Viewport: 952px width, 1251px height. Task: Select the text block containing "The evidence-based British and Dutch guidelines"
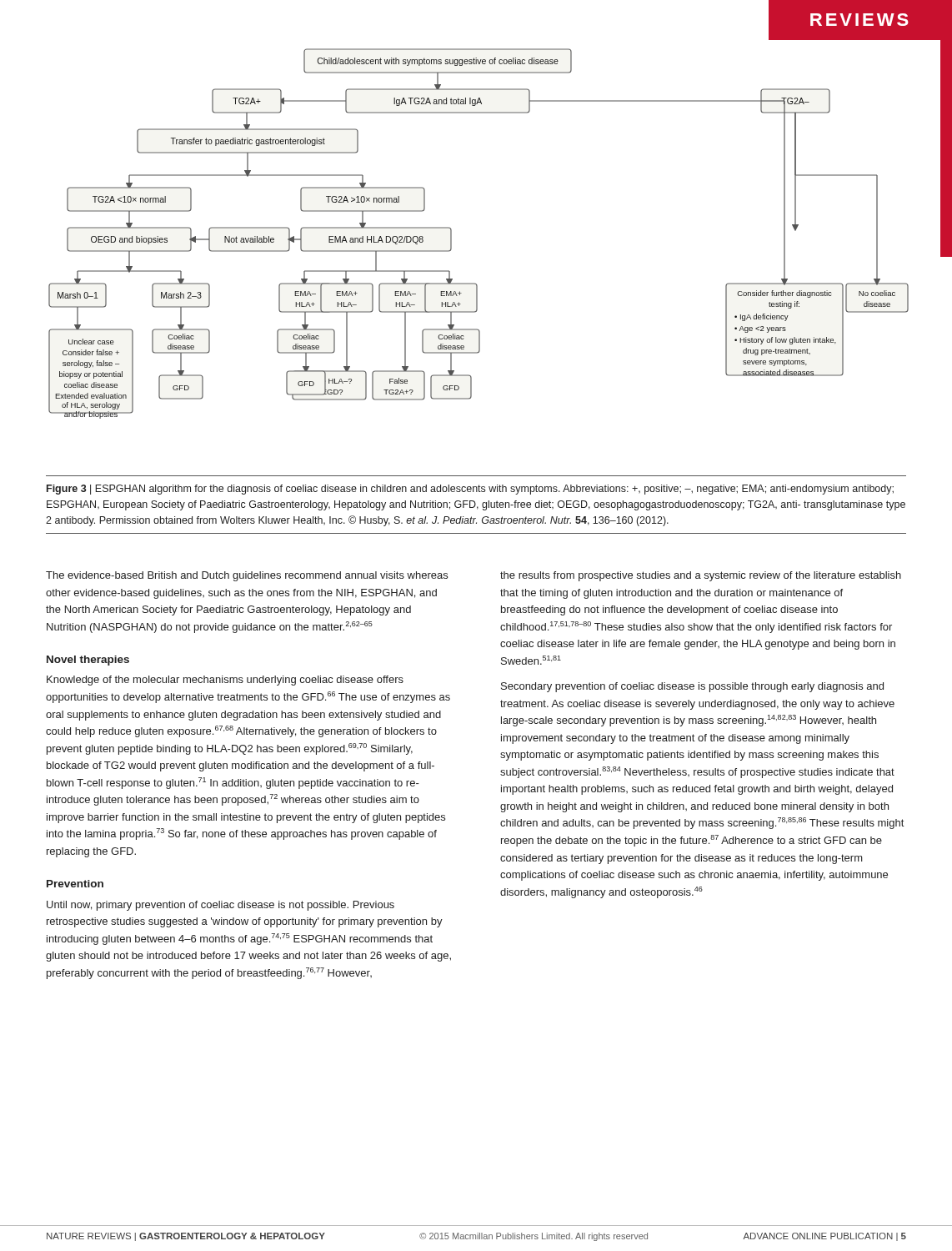[x=247, y=601]
